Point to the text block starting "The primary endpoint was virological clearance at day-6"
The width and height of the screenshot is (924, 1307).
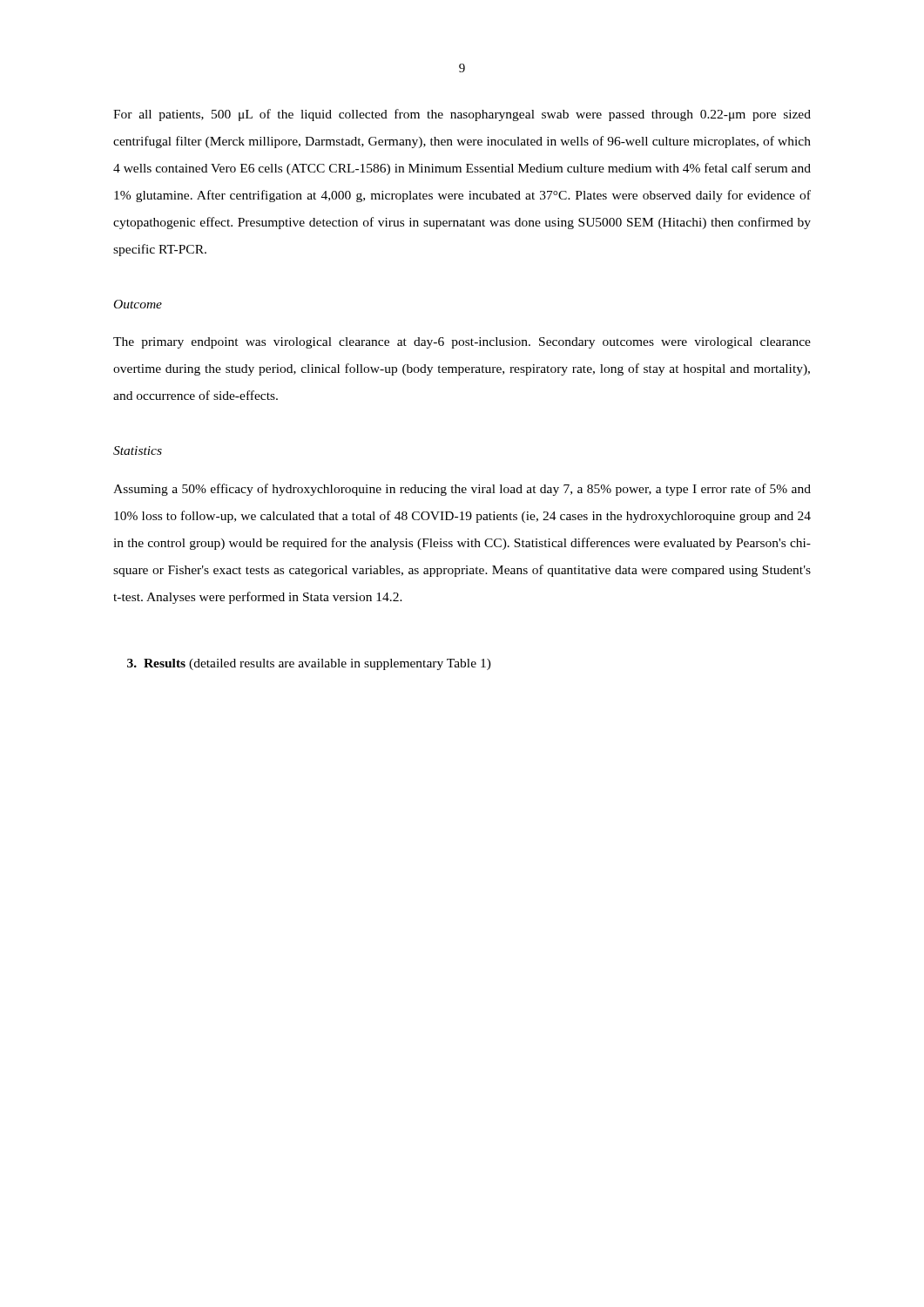click(x=462, y=368)
